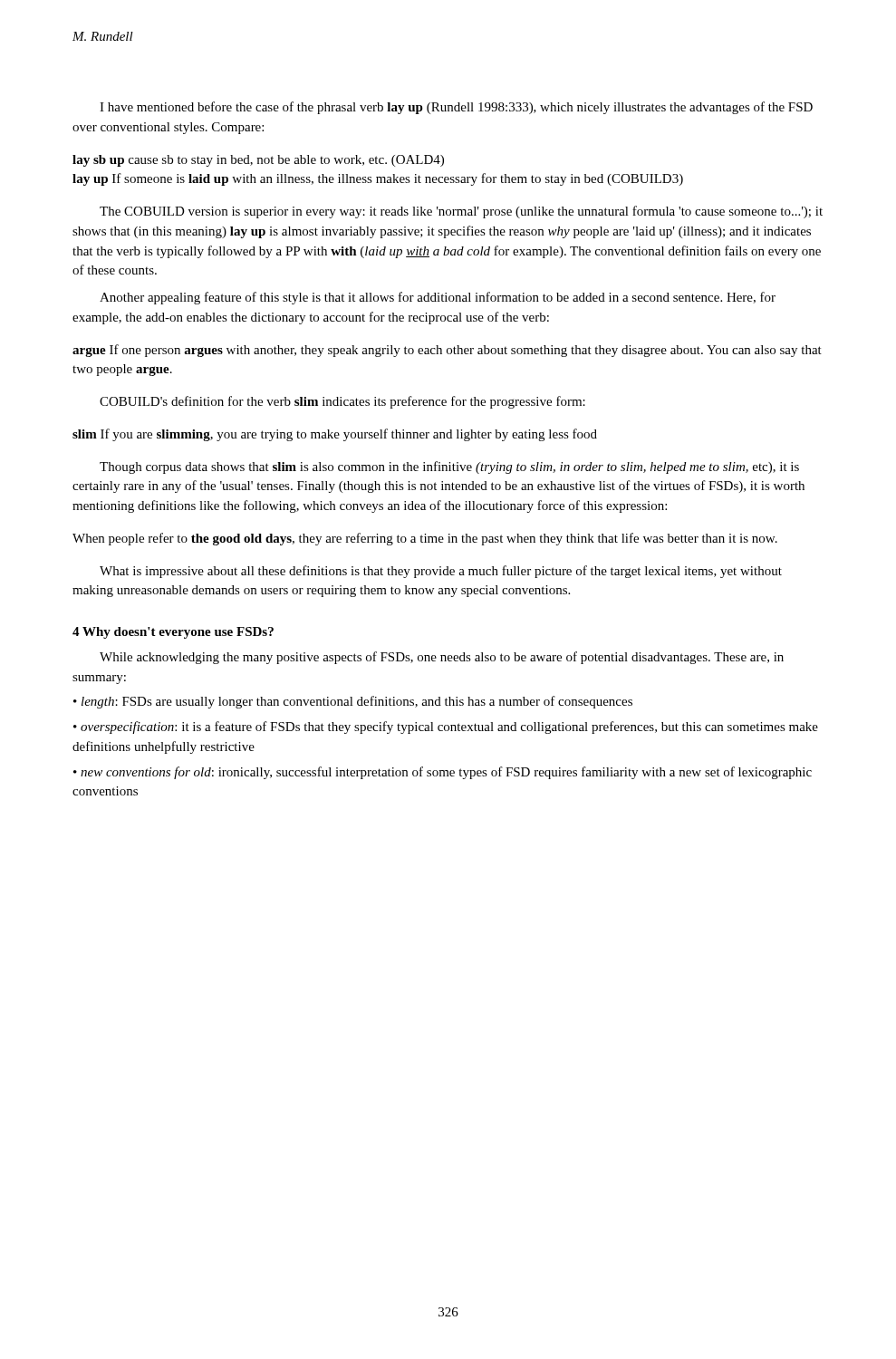Image resolution: width=896 pixels, height=1359 pixels.
Task: Select the text block that says "Another appealing feature of"
Action: (448, 308)
